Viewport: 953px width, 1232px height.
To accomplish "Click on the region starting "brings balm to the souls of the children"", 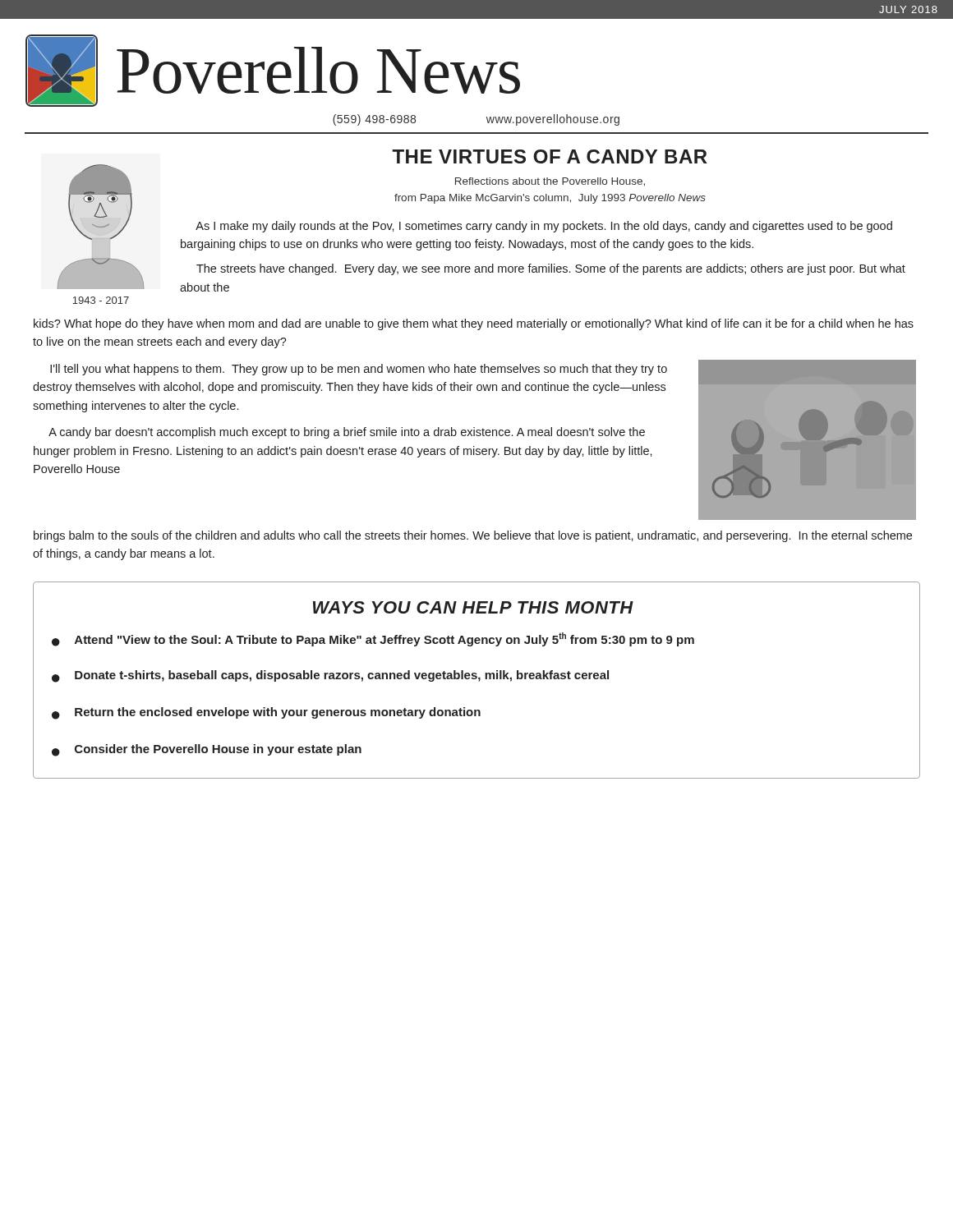I will (x=476, y=545).
